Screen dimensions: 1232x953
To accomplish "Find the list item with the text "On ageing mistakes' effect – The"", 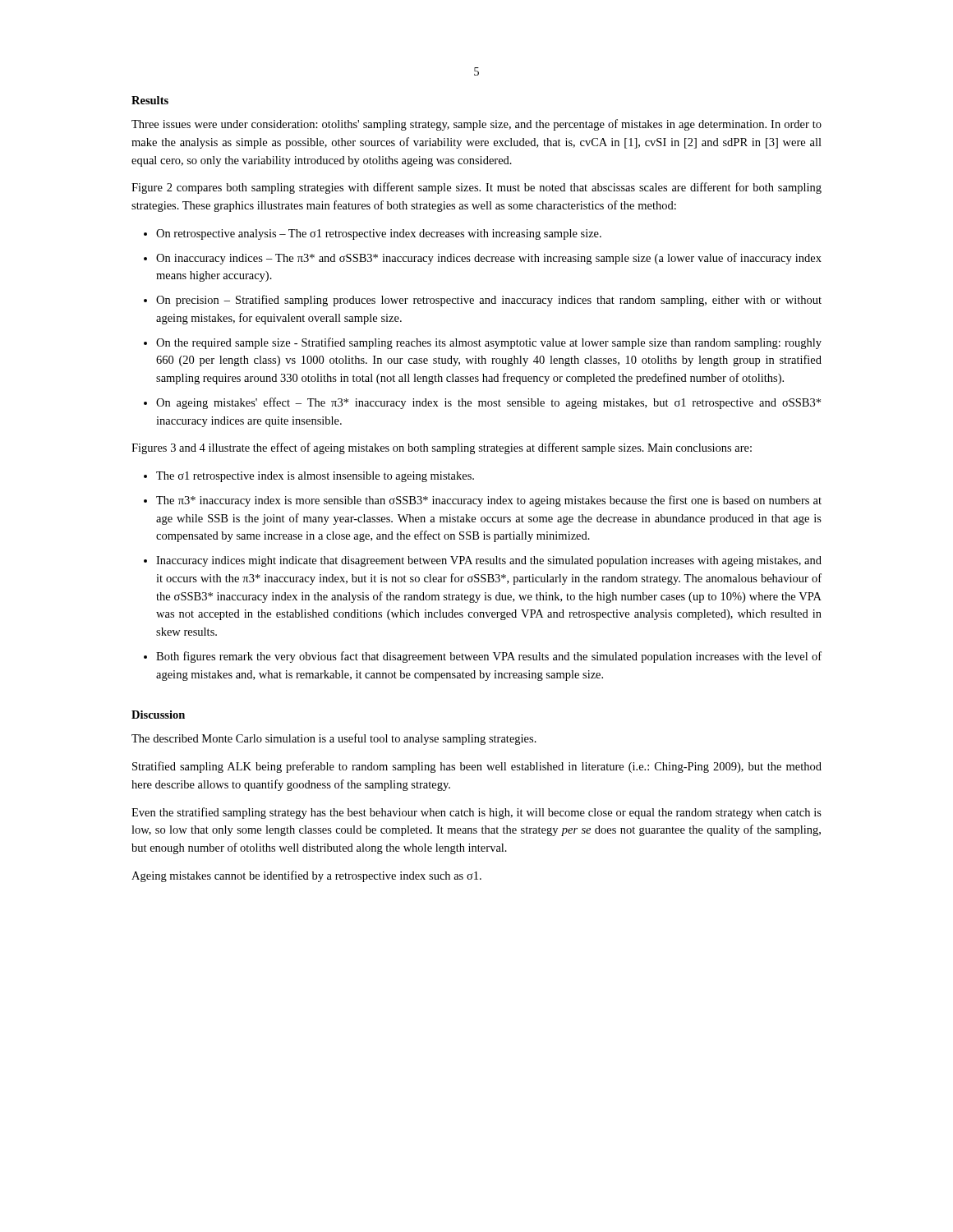I will pyautogui.click(x=489, y=411).
